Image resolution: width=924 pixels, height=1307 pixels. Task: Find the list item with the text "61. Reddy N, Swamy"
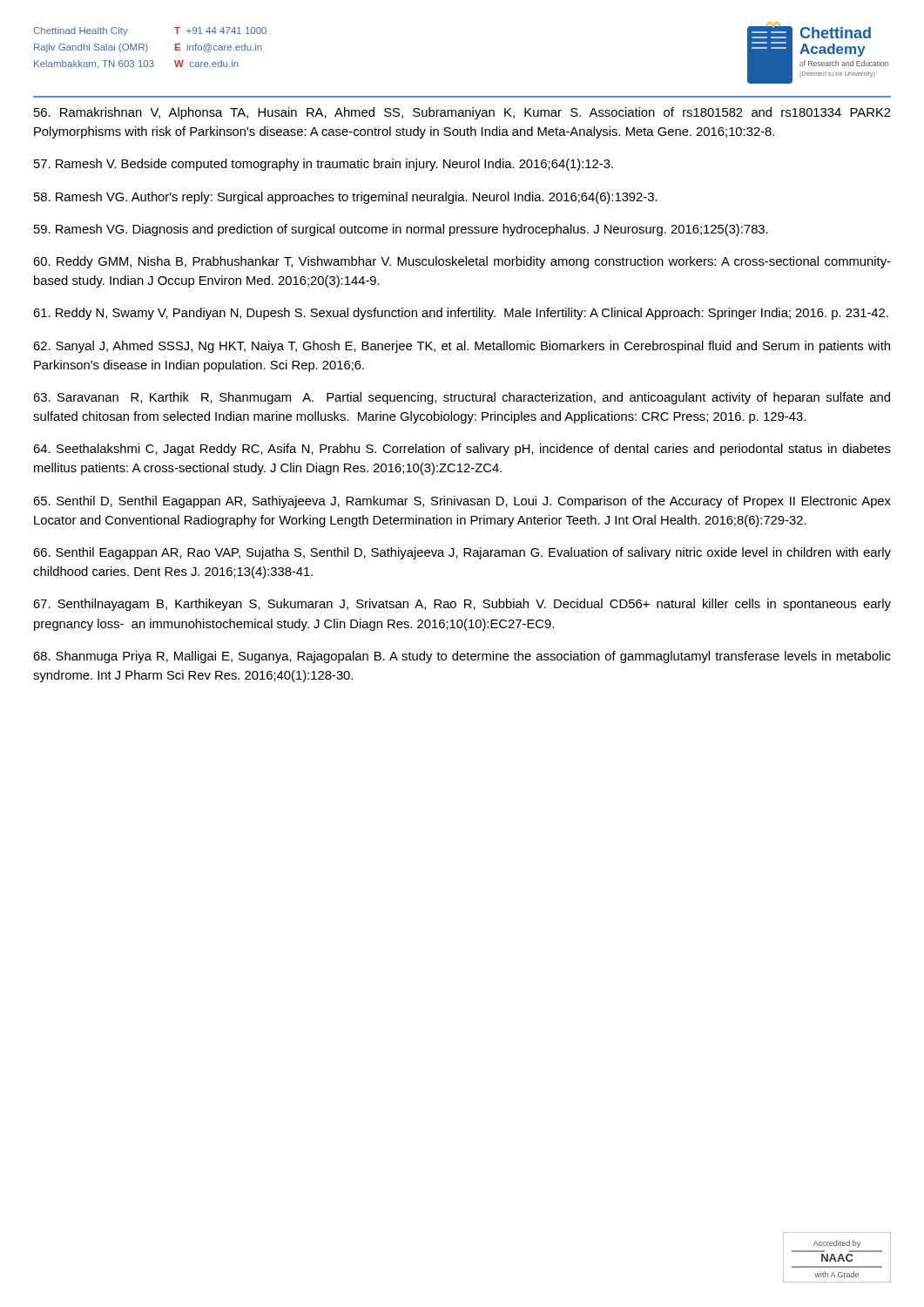tap(461, 313)
